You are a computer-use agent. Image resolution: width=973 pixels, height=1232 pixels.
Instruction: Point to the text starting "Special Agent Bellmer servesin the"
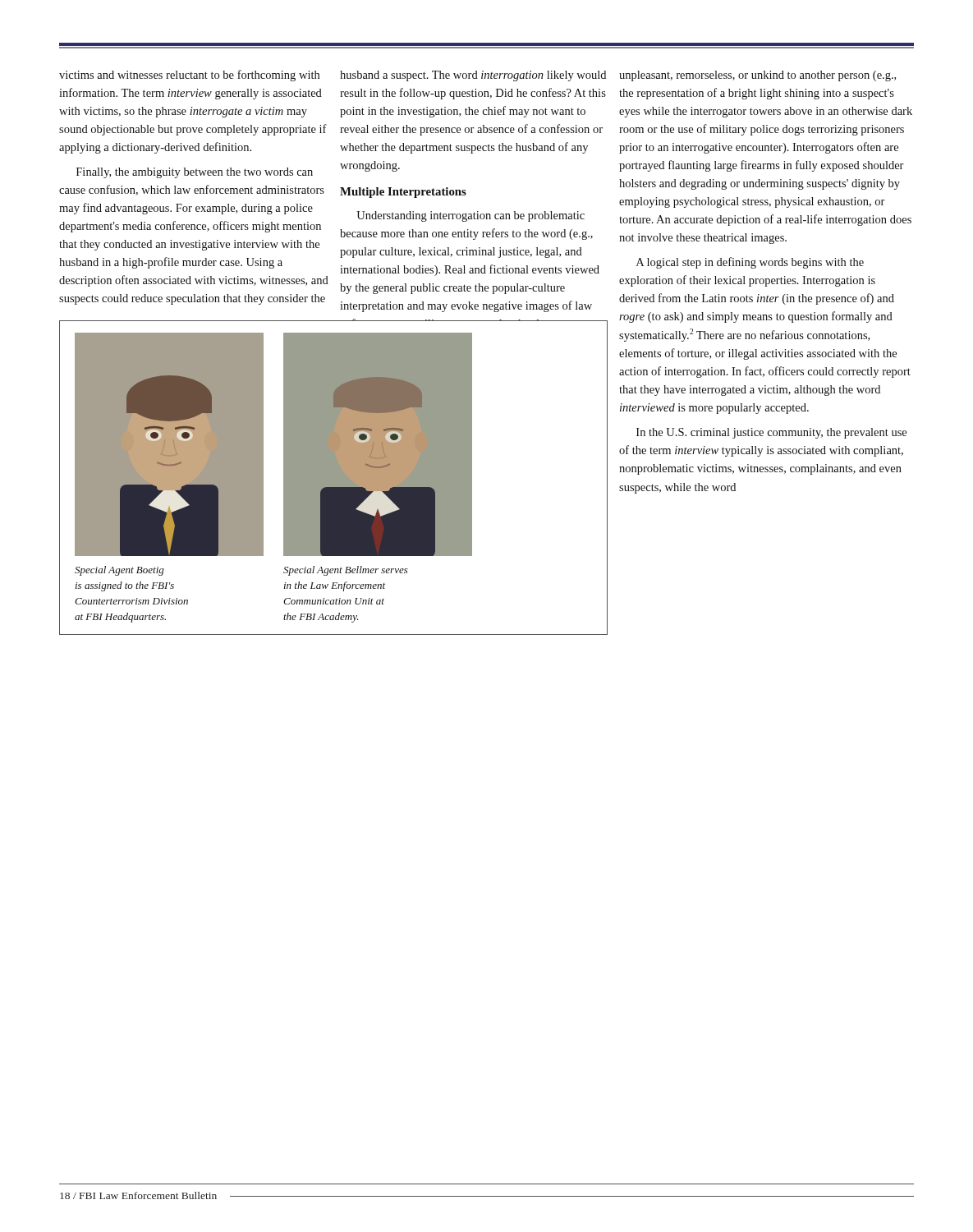(x=346, y=593)
